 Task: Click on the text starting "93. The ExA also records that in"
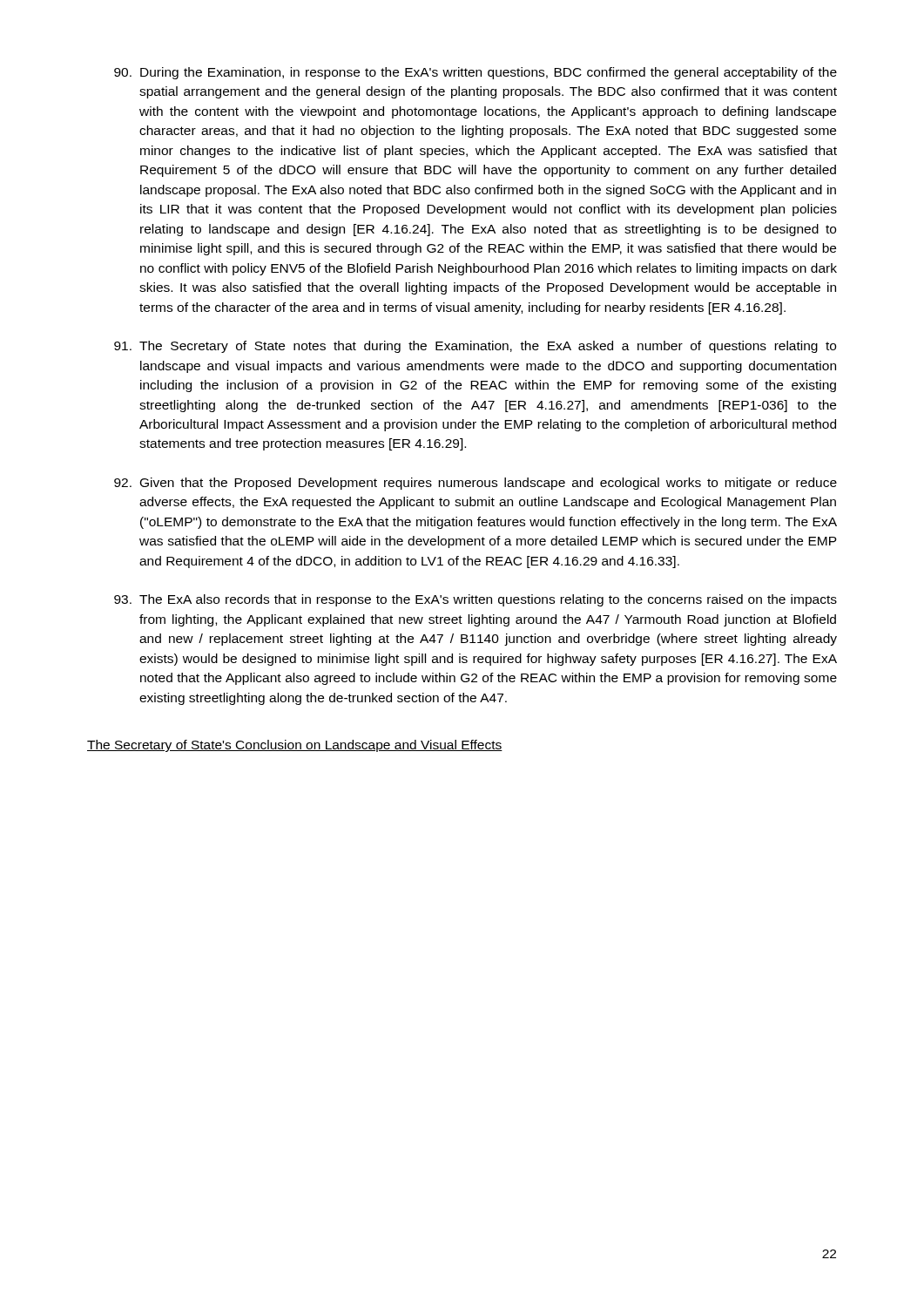point(462,649)
